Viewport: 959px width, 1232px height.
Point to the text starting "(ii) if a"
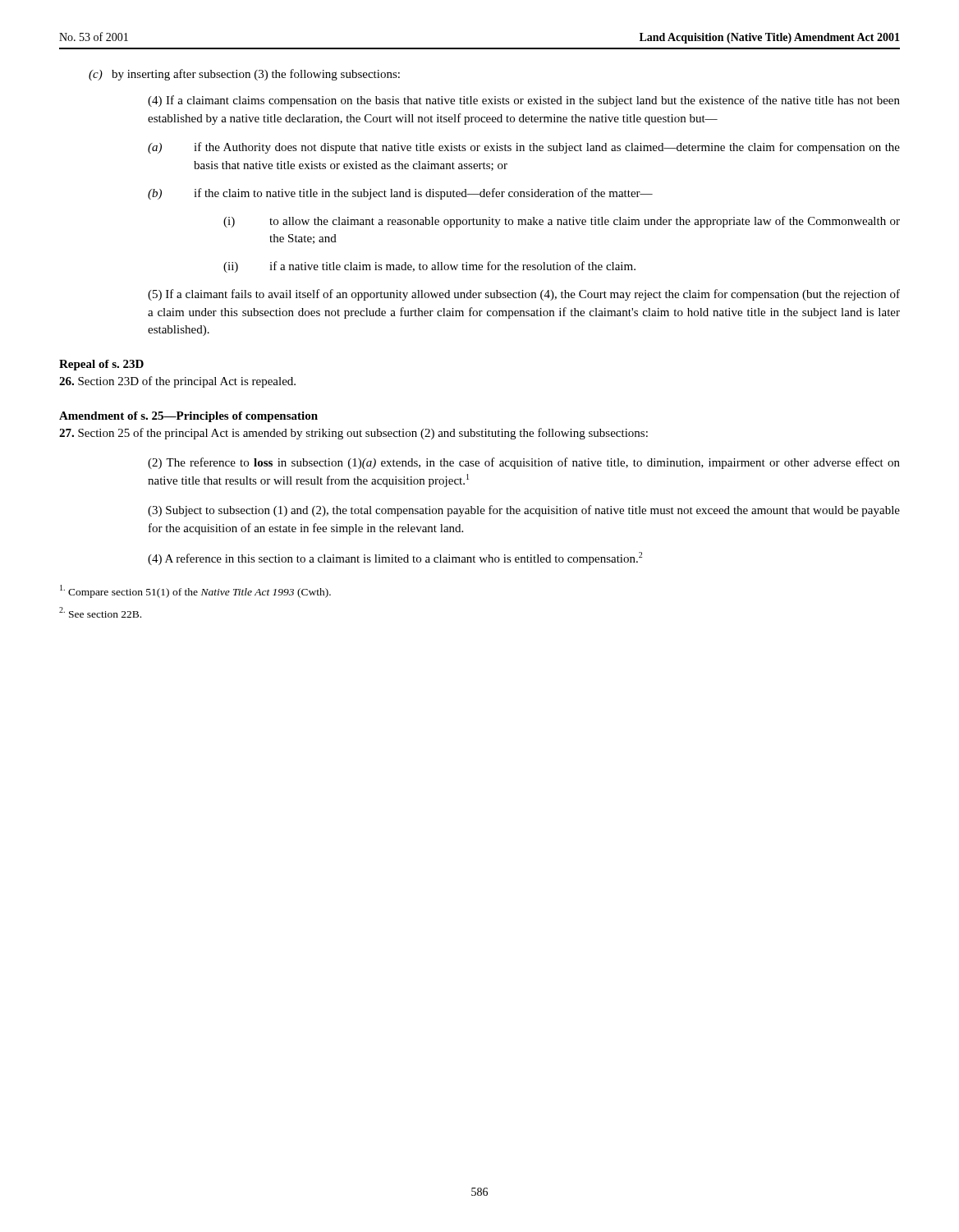click(562, 267)
